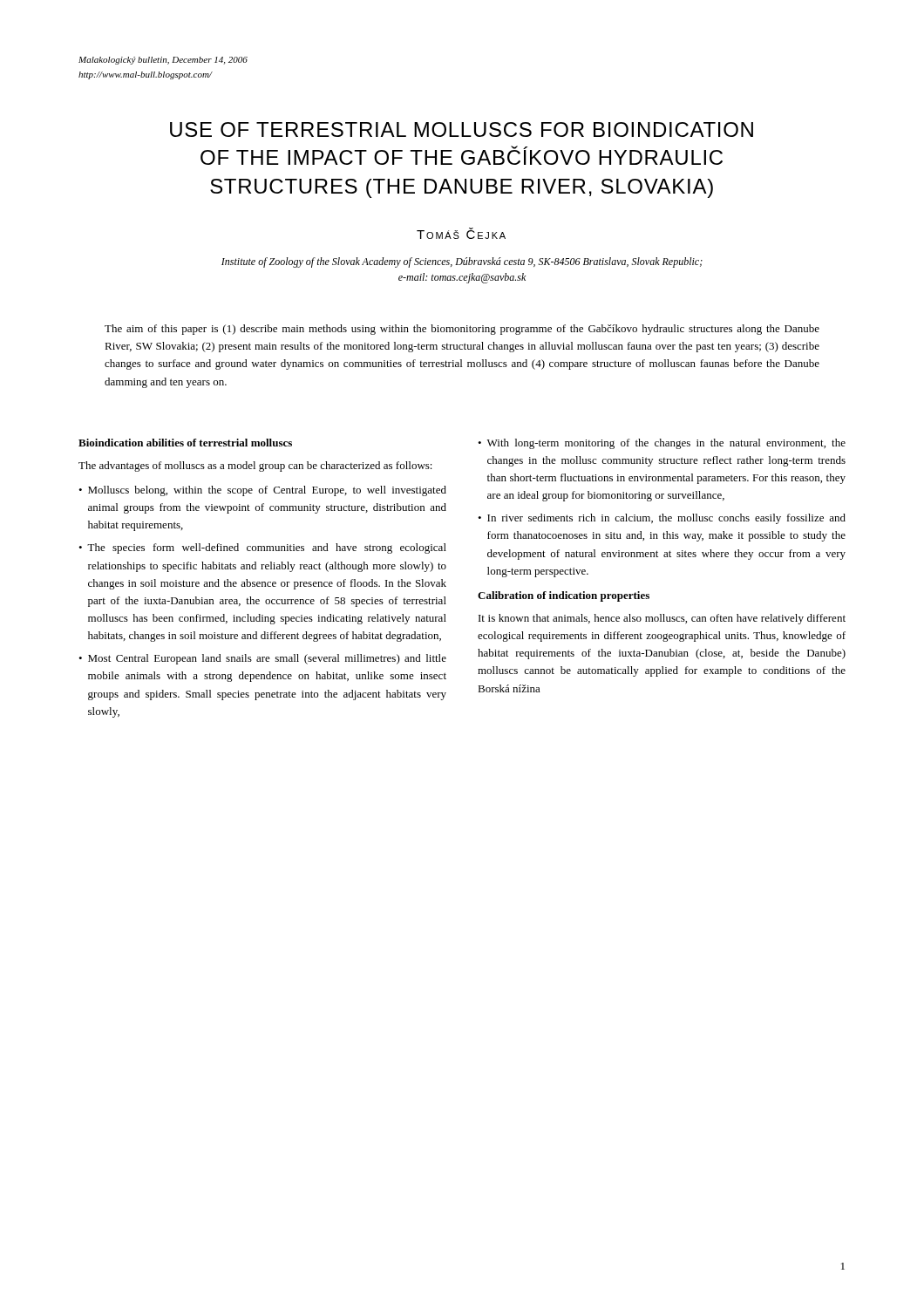
Task: Find the text block containing "The aim of this"
Action: [462, 355]
